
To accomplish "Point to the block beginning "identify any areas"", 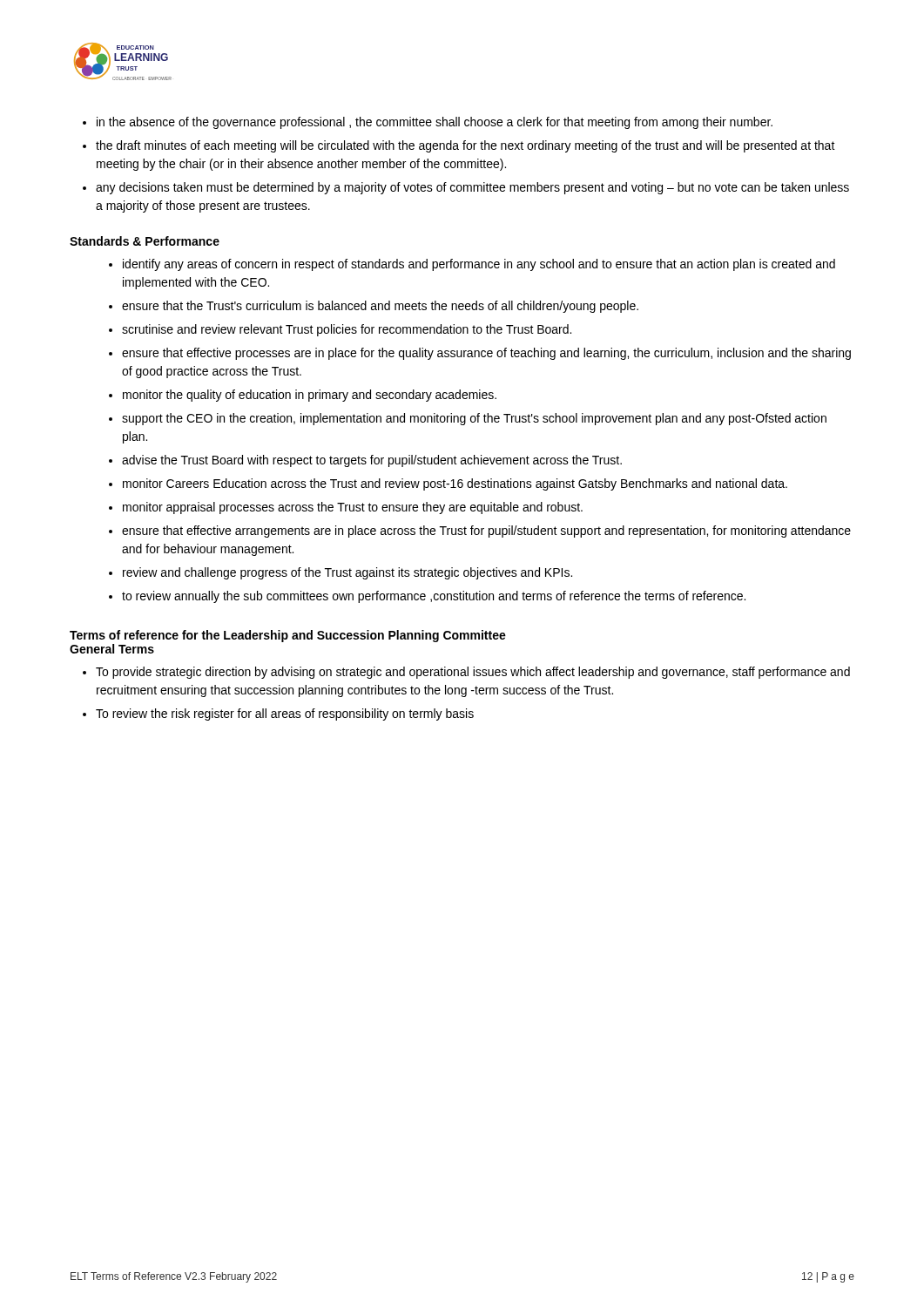I will [x=488, y=274].
